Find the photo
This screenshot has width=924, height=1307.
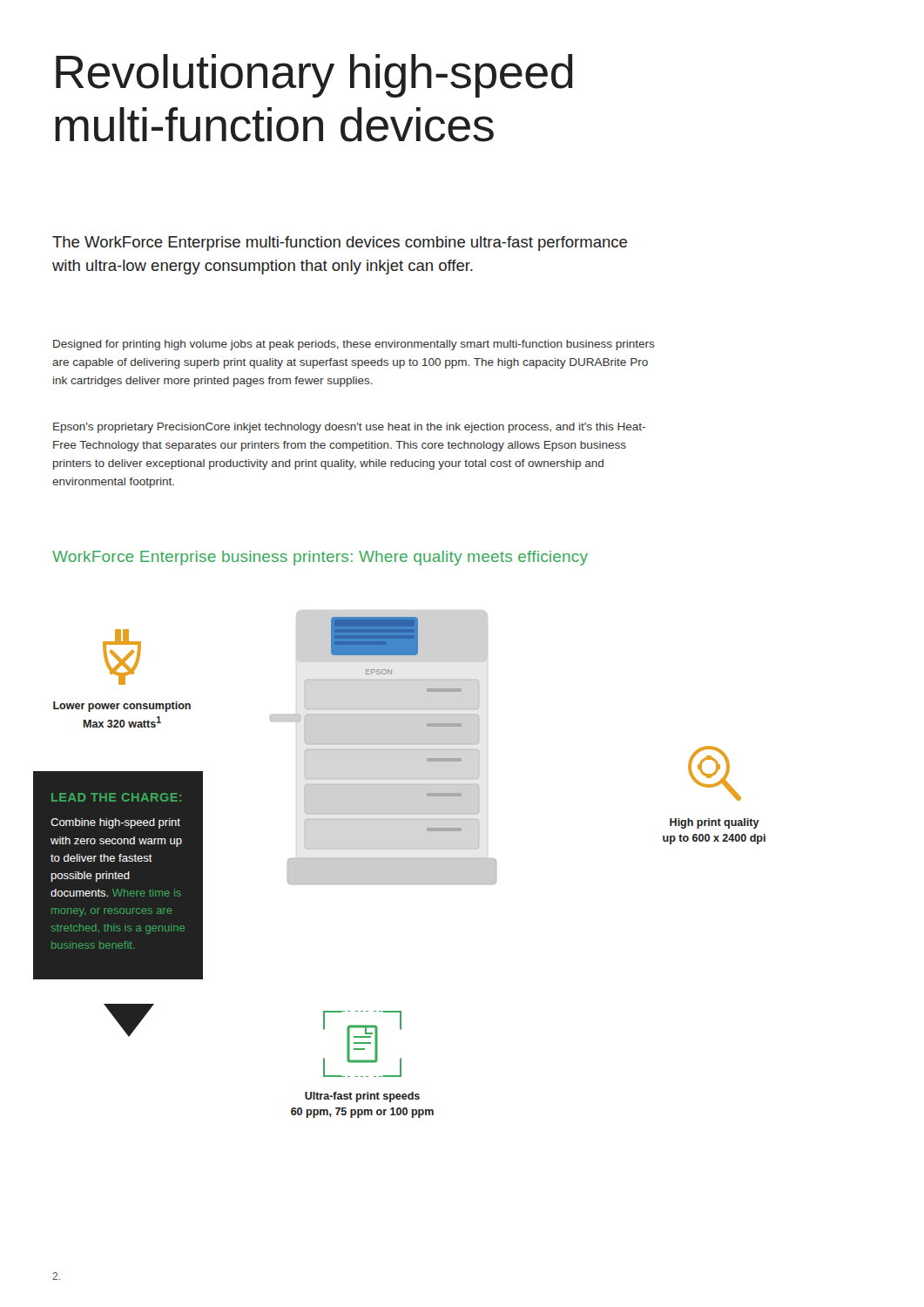point(392,777)
